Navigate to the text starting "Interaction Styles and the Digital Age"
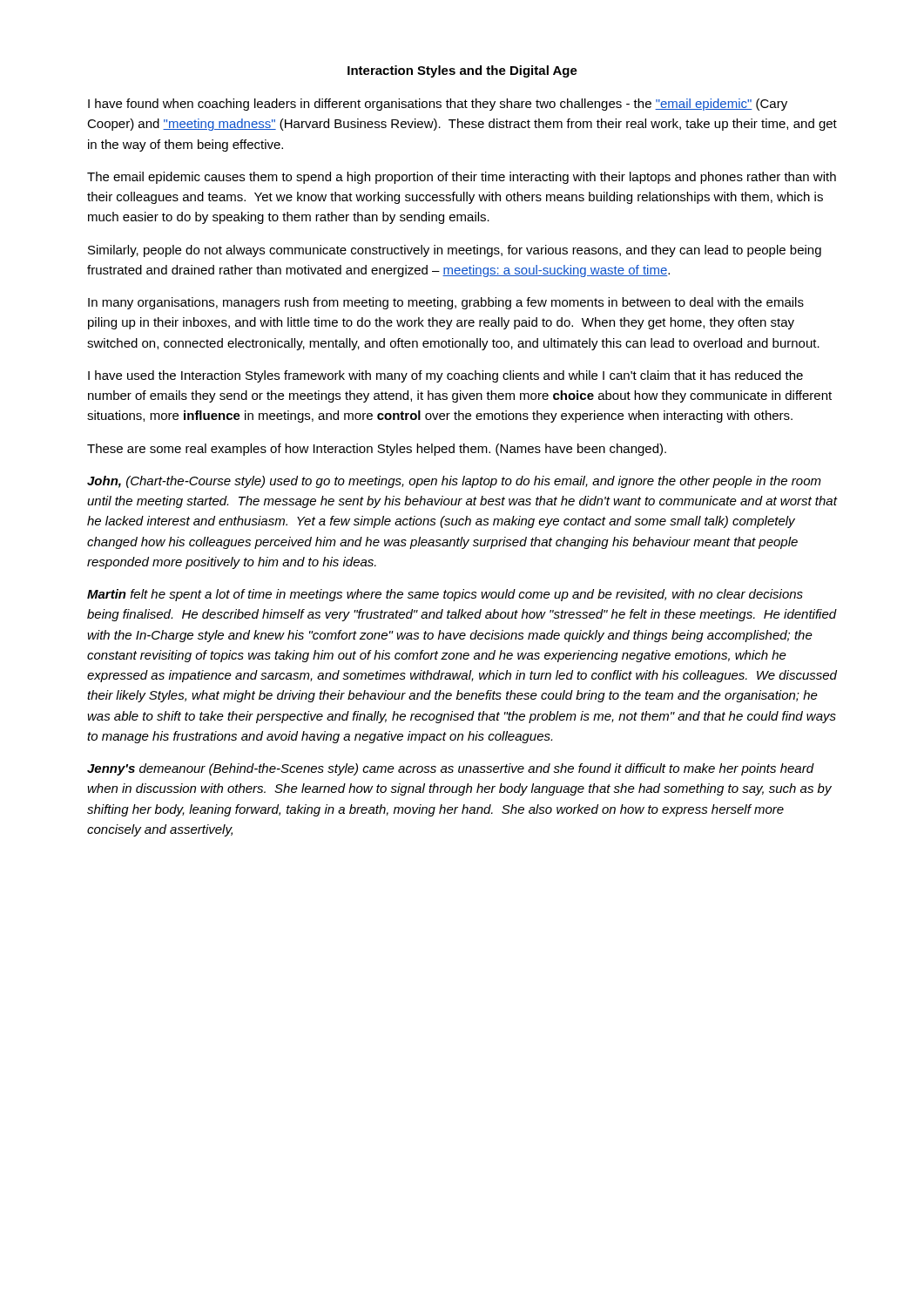The width and height of the screenshot is (924, 1307). click(462, 70)
